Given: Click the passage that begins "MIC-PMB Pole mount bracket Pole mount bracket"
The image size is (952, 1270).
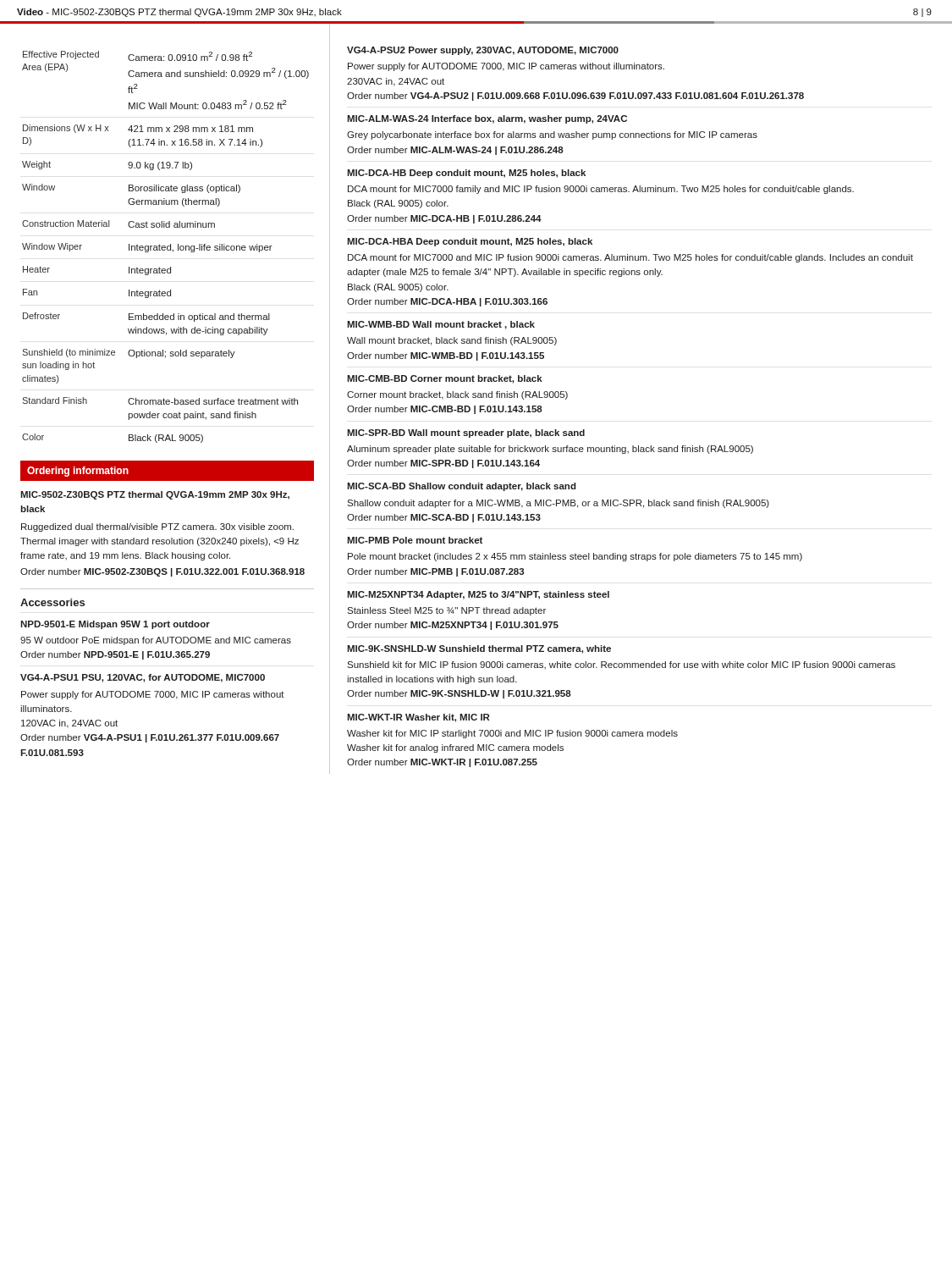Looking at the screenshot, I should point(639,556).
